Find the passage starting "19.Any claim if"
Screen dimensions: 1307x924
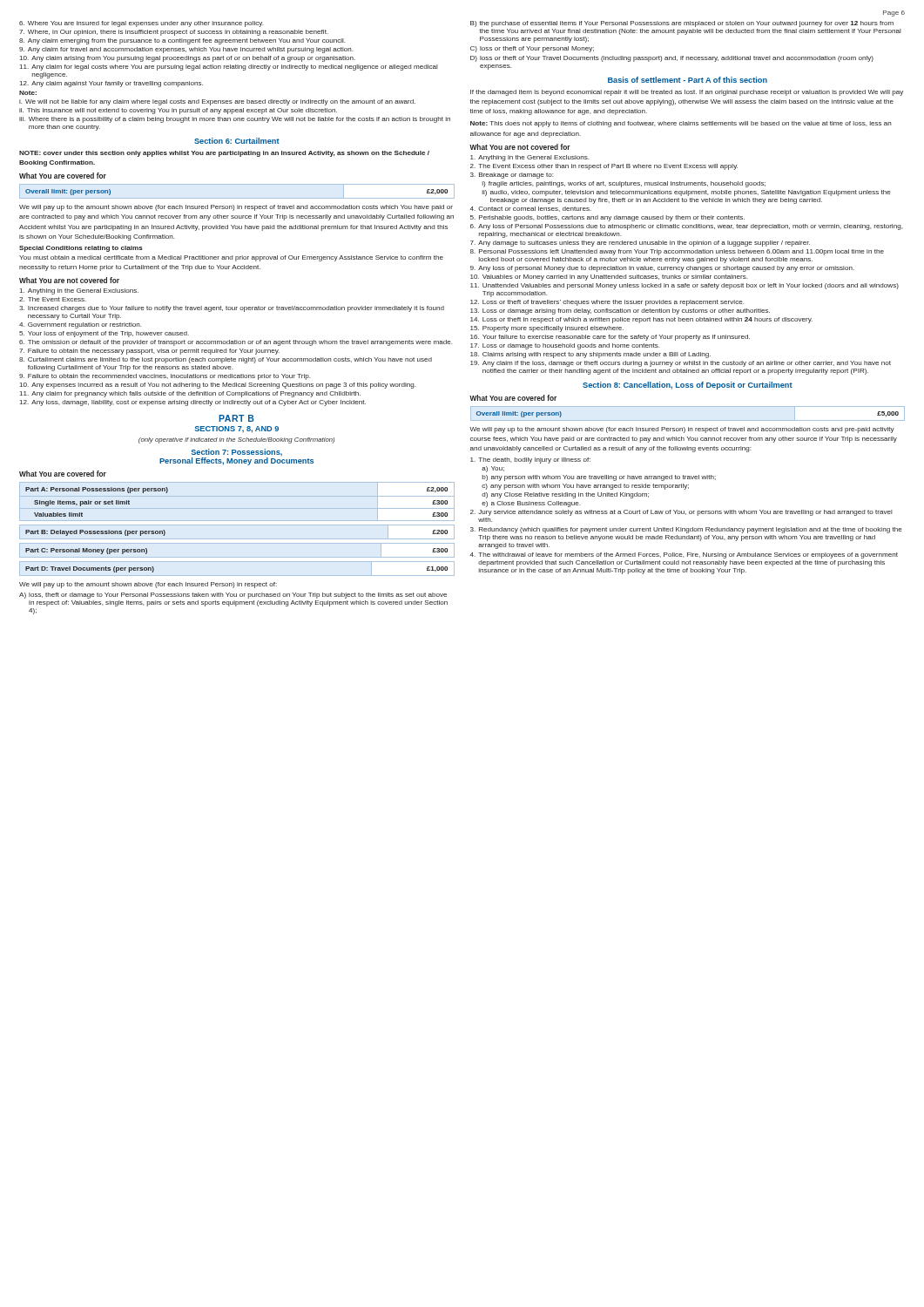687,367
